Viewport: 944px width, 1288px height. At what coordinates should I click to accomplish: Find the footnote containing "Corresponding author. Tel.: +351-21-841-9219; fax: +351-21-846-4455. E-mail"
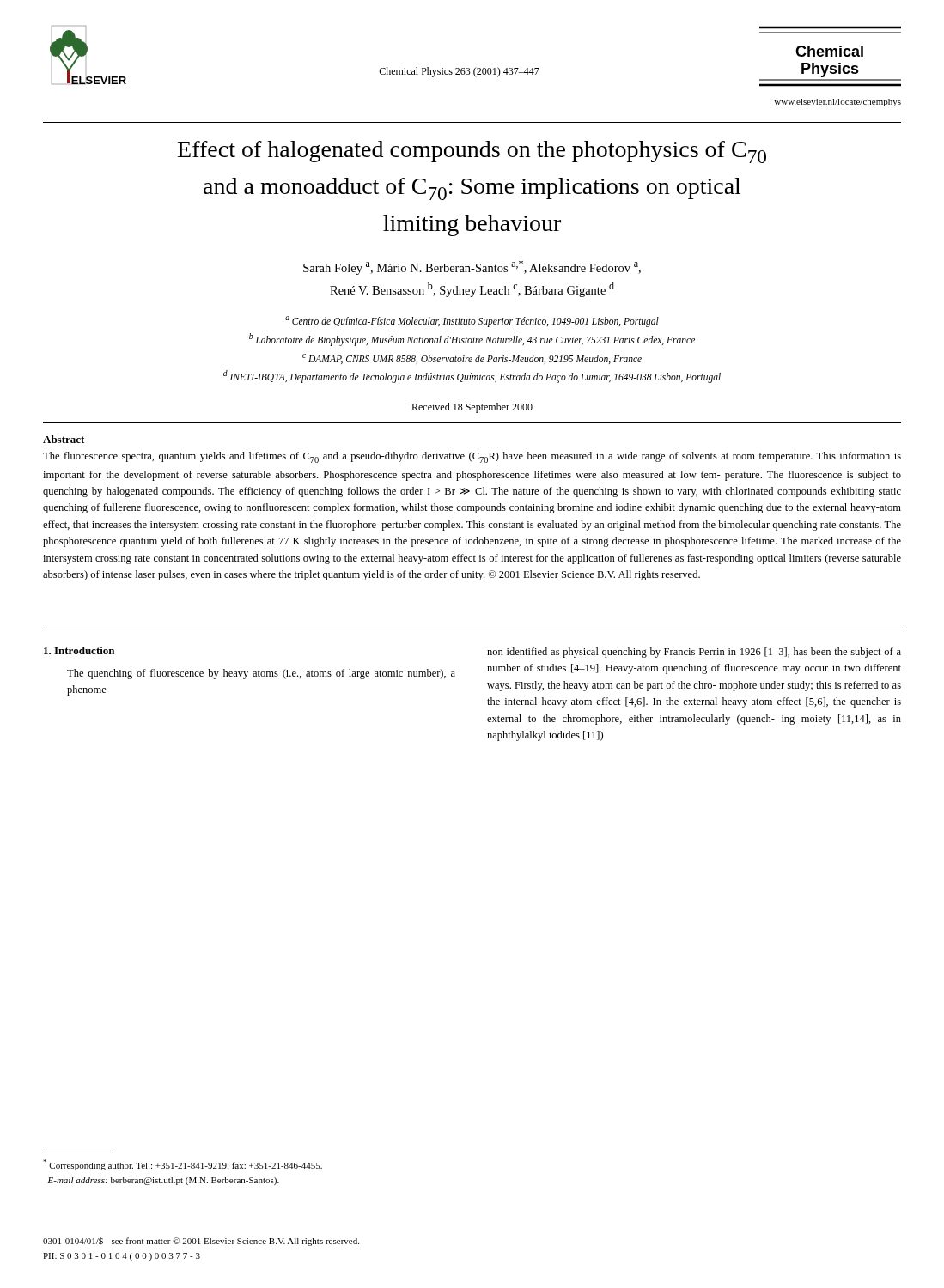click(x=183, y=1168)
